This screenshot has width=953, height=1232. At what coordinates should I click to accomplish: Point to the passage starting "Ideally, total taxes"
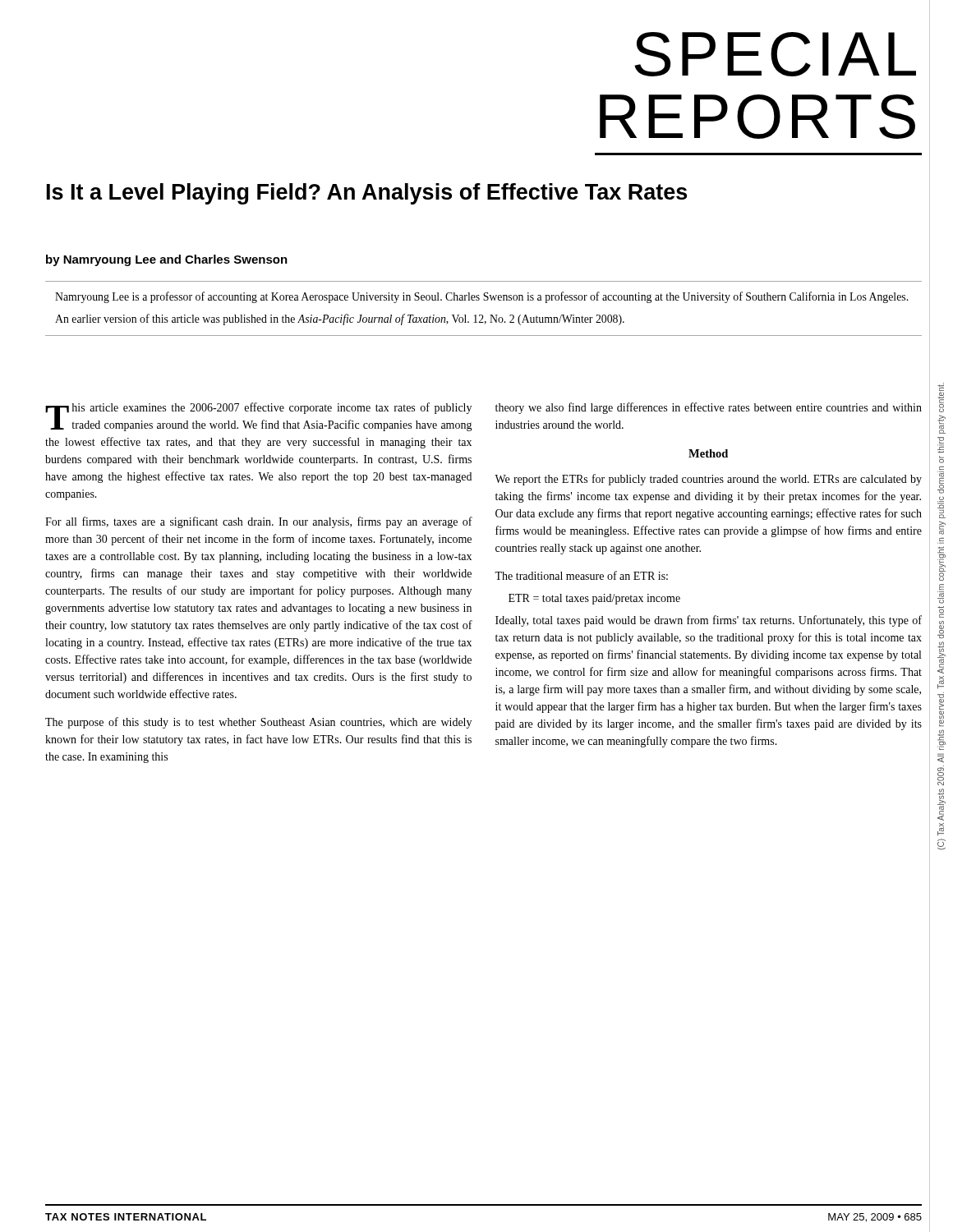click(x=708, y=681)
